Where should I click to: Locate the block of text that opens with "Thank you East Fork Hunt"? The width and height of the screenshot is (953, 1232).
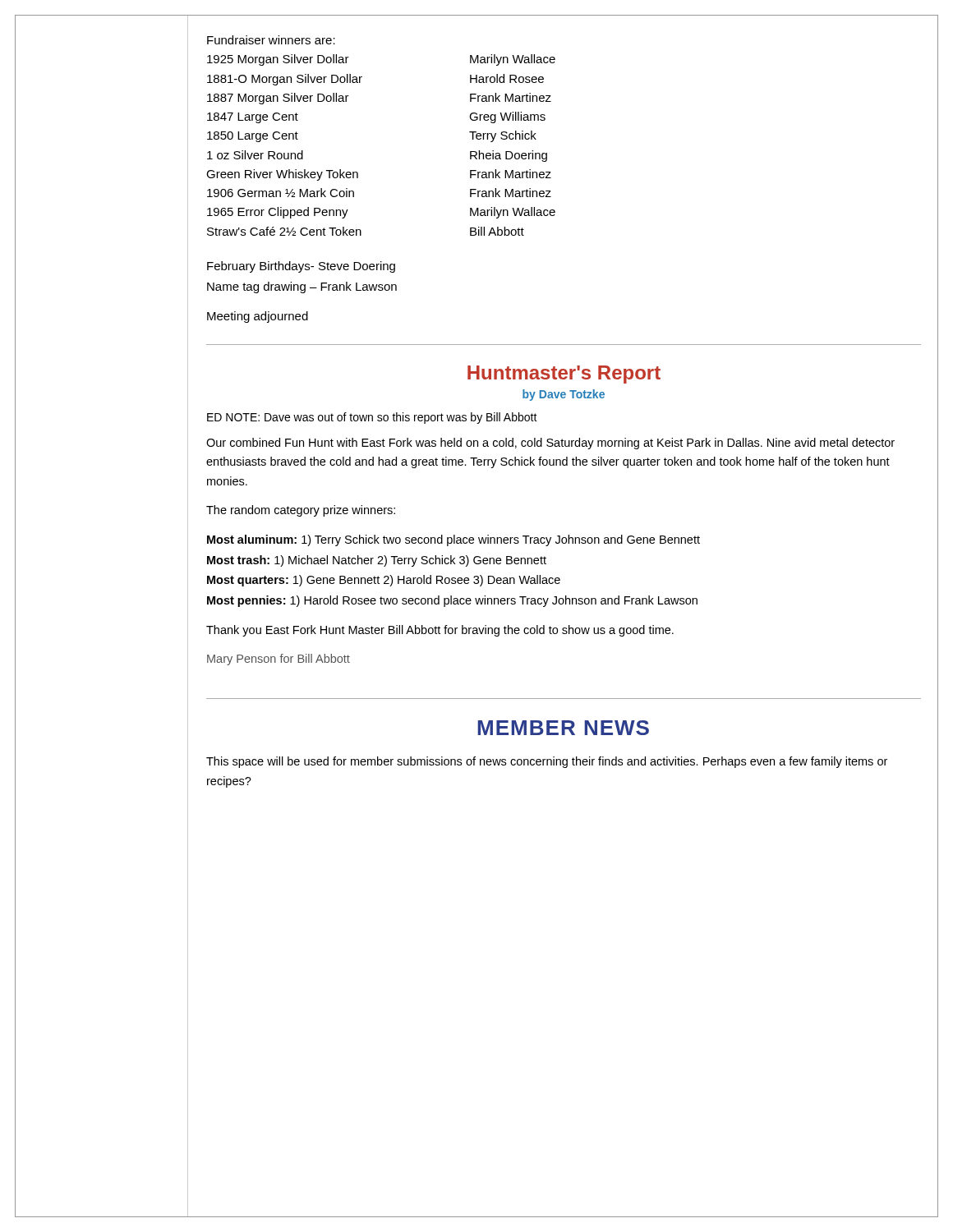tap(440, 630)
